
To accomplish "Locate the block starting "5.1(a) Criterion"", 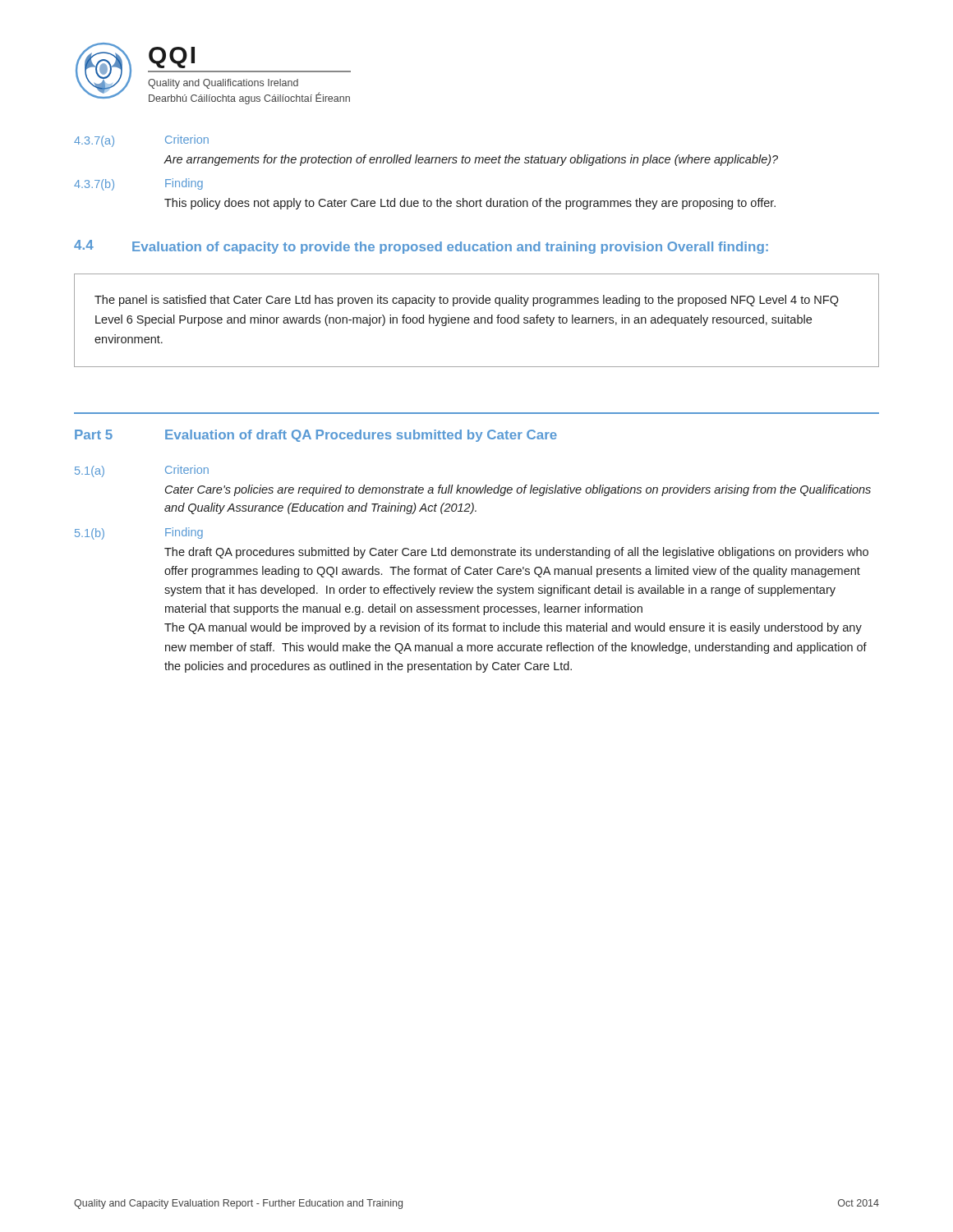I will pyautogui.click(x=87, y=471).
